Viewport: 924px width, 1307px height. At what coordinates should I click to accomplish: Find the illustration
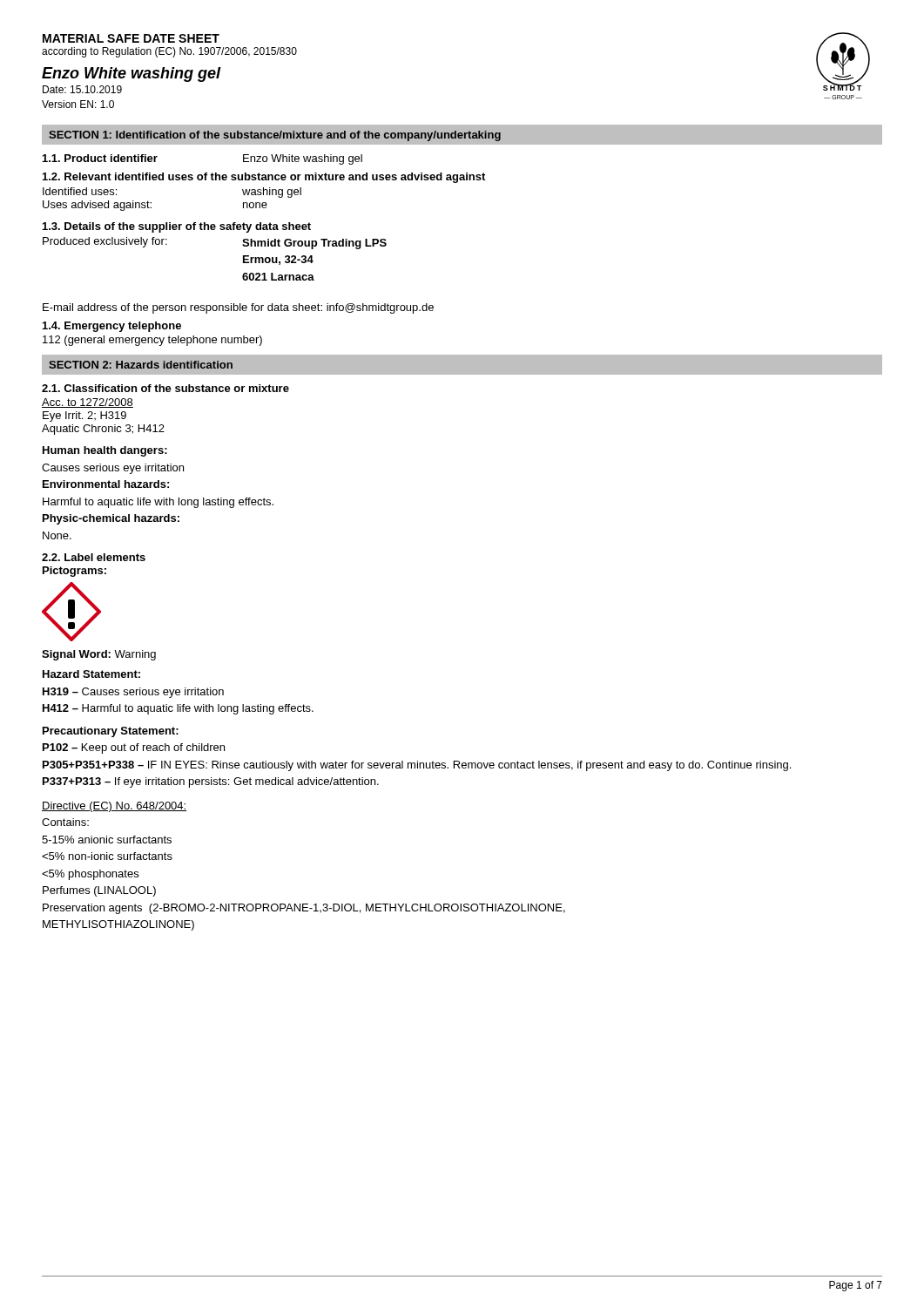71,613
